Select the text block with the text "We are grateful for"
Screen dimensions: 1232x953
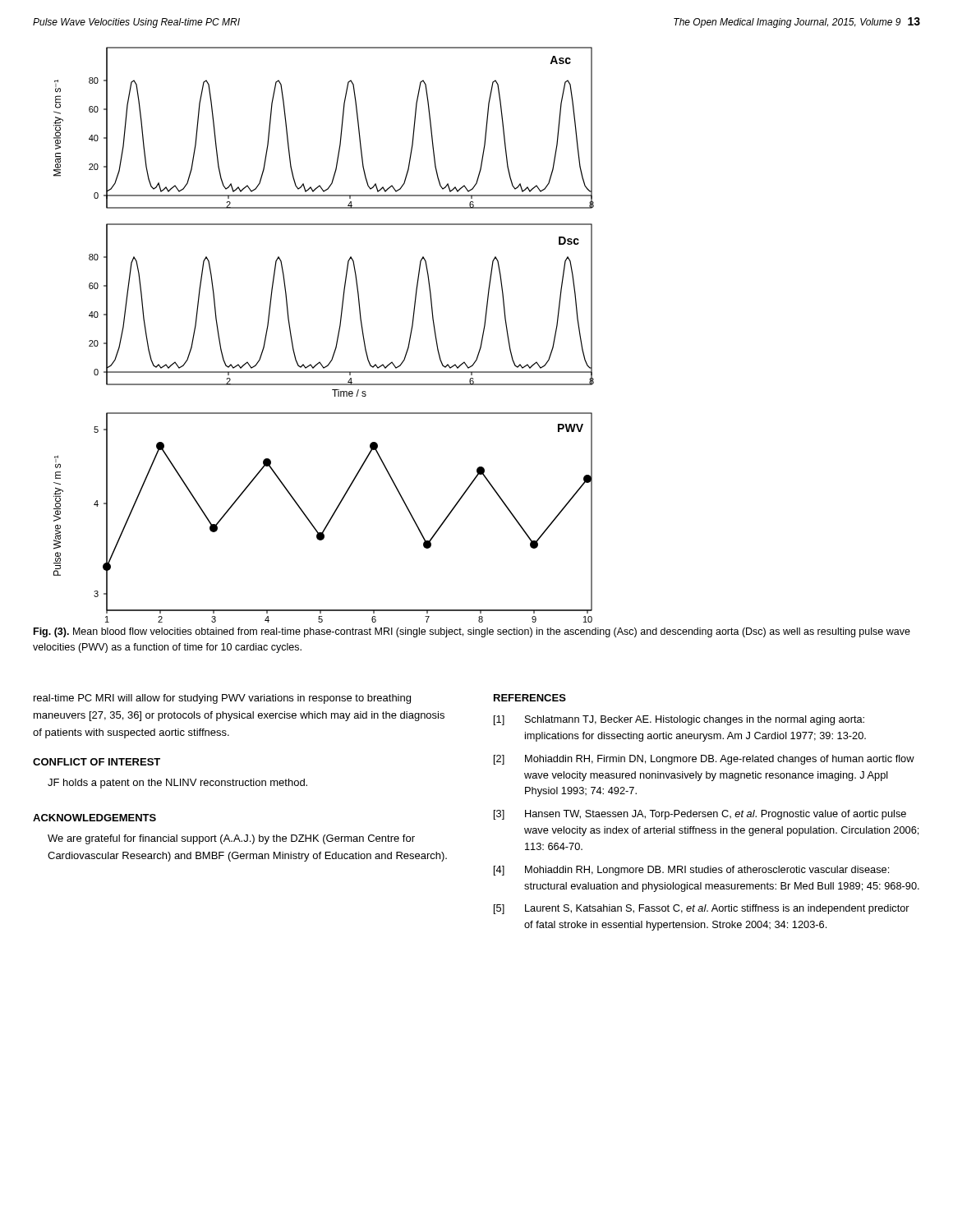(x=248, y=847)
